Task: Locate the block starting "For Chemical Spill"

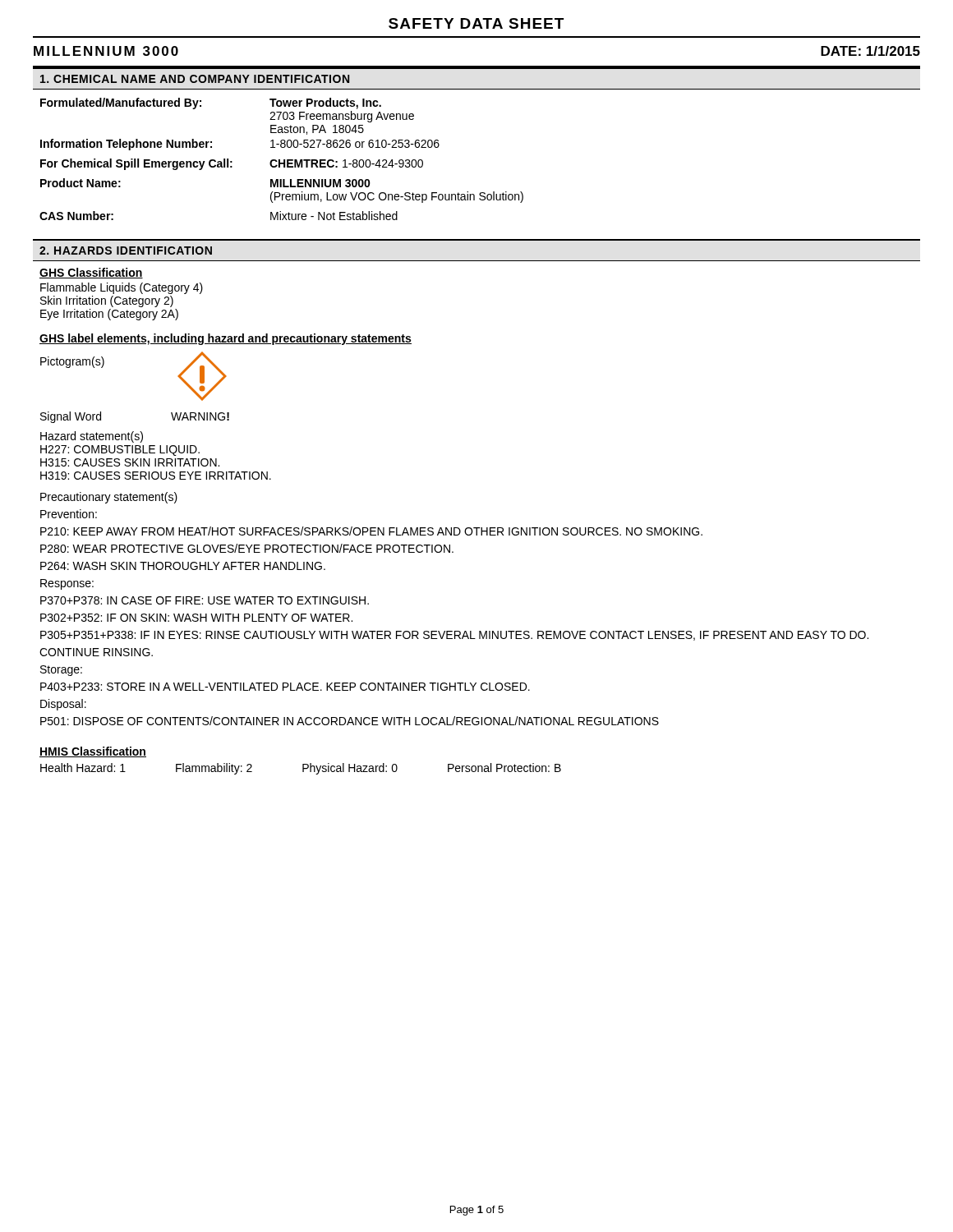Action: coord(232,164)
